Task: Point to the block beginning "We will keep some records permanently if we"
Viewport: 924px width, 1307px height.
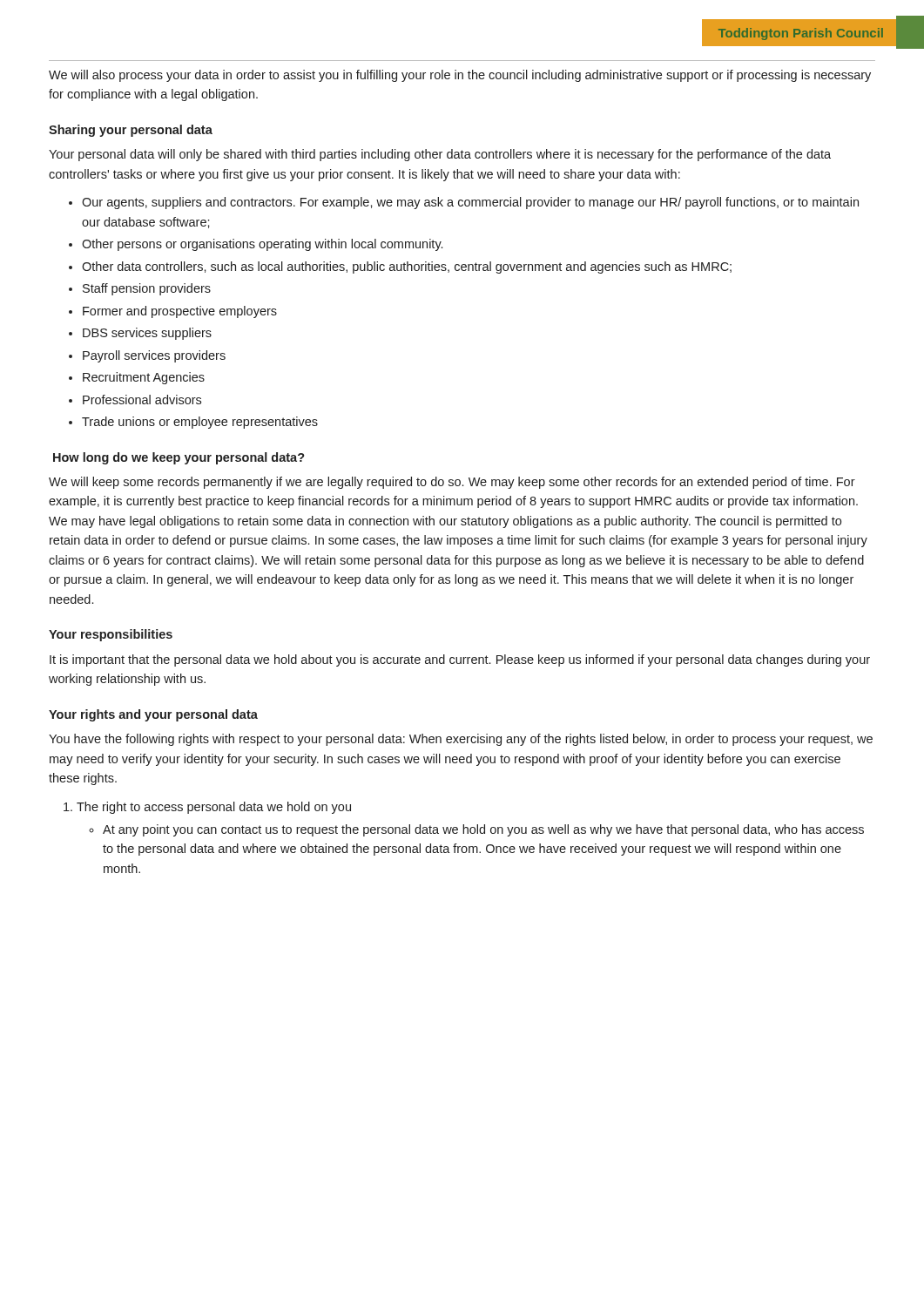Action: pos(462,541)
